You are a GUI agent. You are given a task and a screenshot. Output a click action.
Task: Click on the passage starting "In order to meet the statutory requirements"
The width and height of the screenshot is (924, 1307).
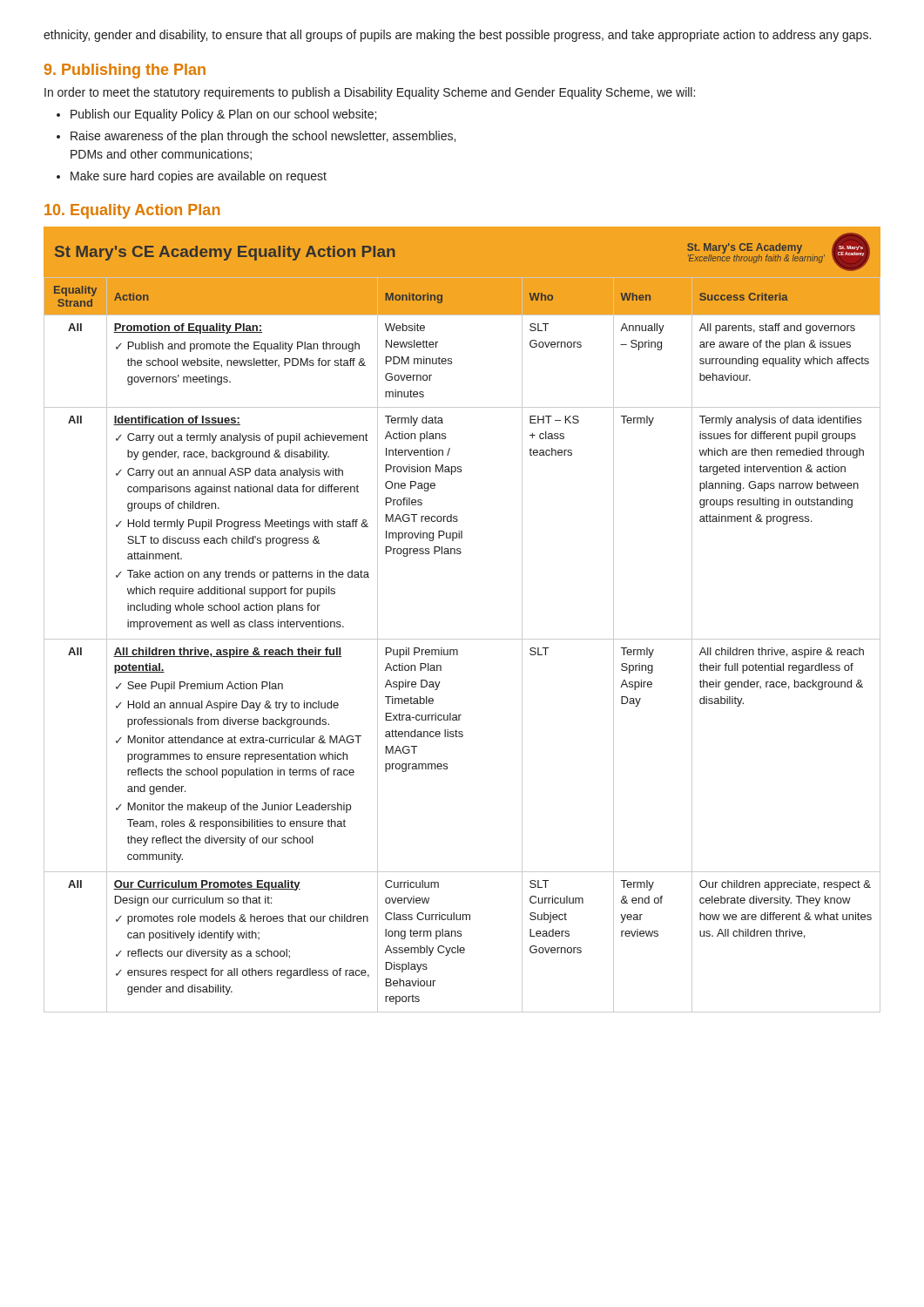pyautogui.click(x=370, y=92)
